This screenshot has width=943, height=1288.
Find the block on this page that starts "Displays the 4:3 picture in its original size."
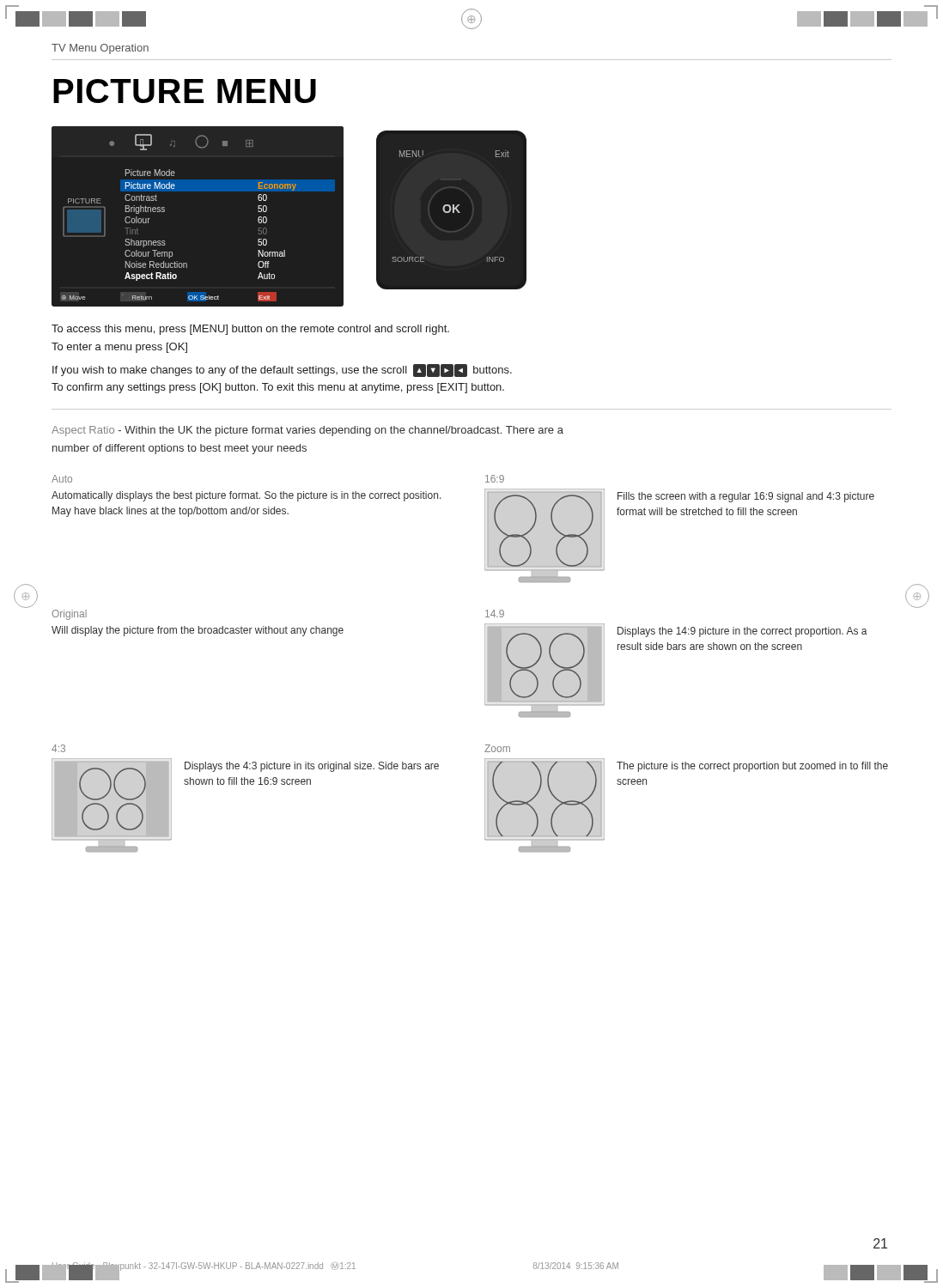coord(312,774)
